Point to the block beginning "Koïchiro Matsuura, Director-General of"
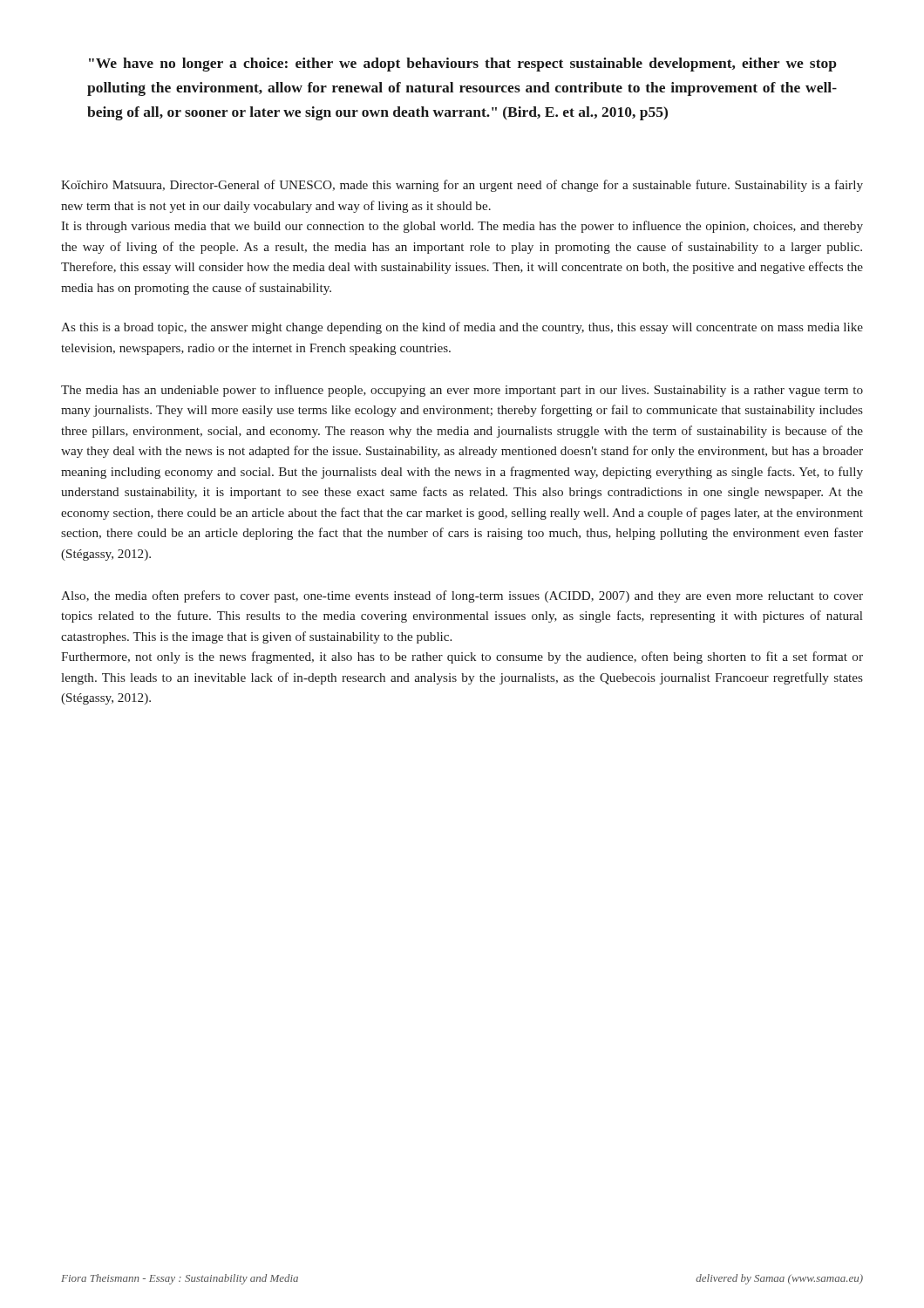This screenshot has width=924, height=1308. point(462,195)
